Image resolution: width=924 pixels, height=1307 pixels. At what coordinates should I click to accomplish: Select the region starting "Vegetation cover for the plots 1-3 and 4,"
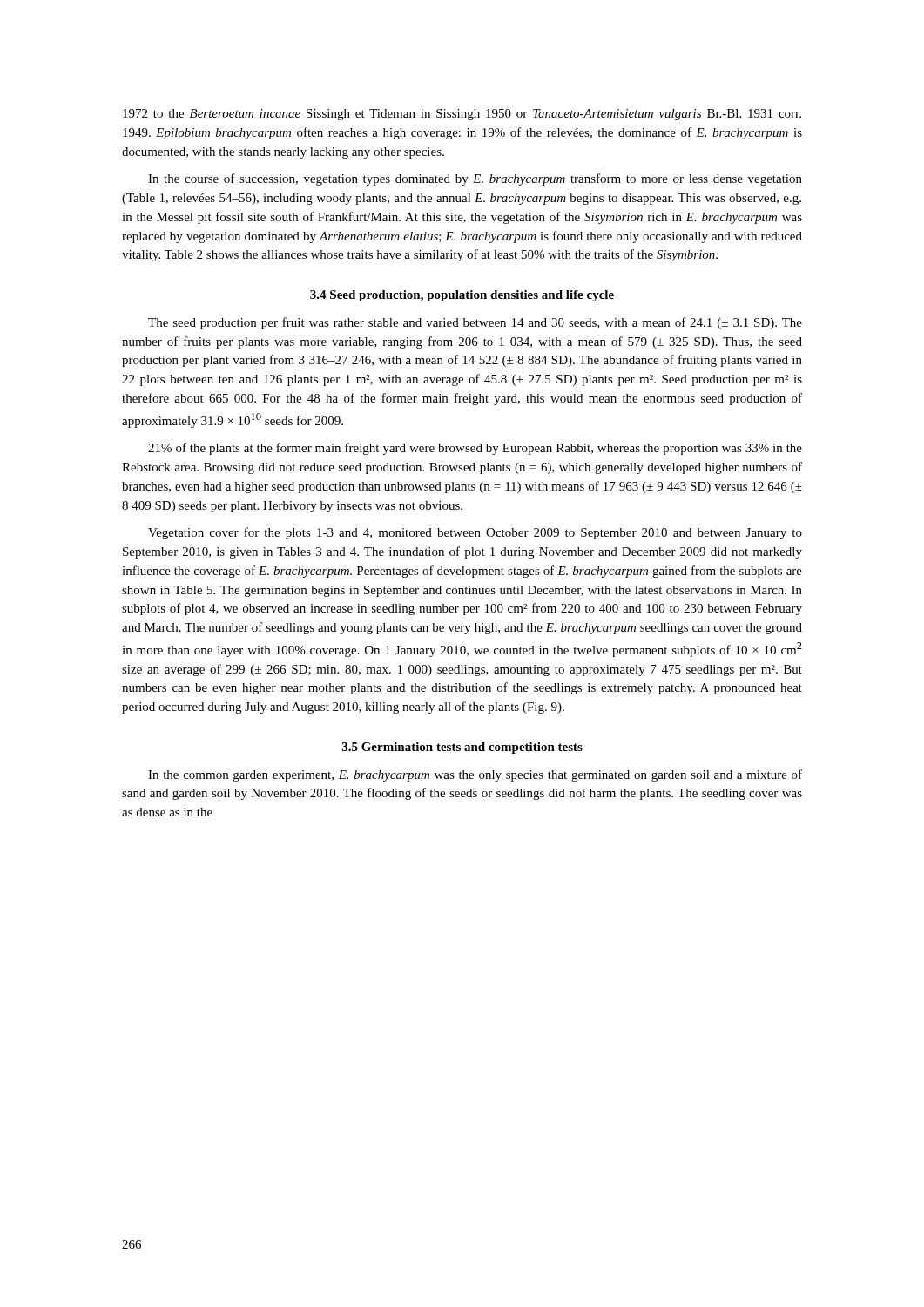[x=462, y=620]
